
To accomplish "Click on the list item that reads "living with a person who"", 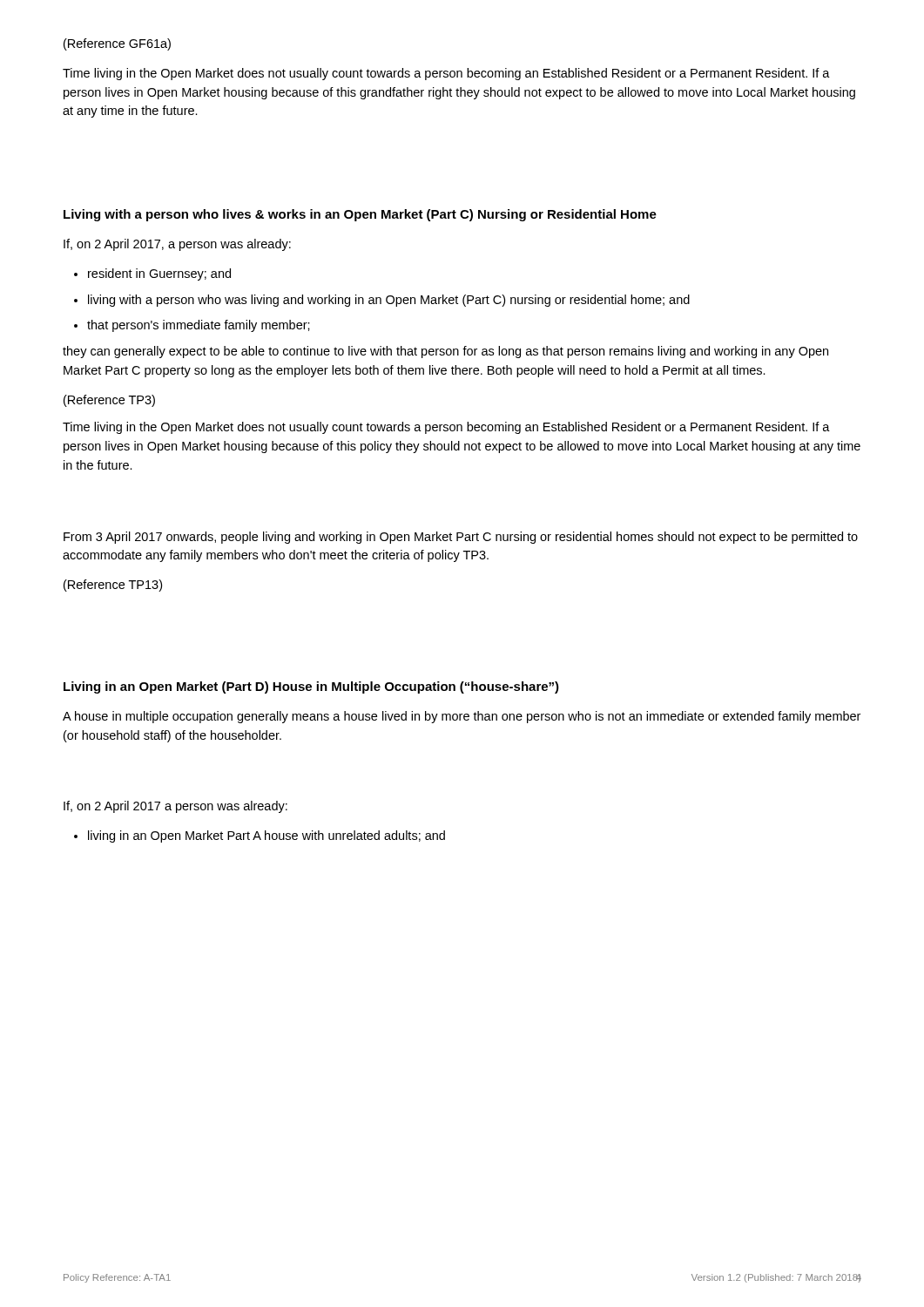I will [x=462, y=300].
